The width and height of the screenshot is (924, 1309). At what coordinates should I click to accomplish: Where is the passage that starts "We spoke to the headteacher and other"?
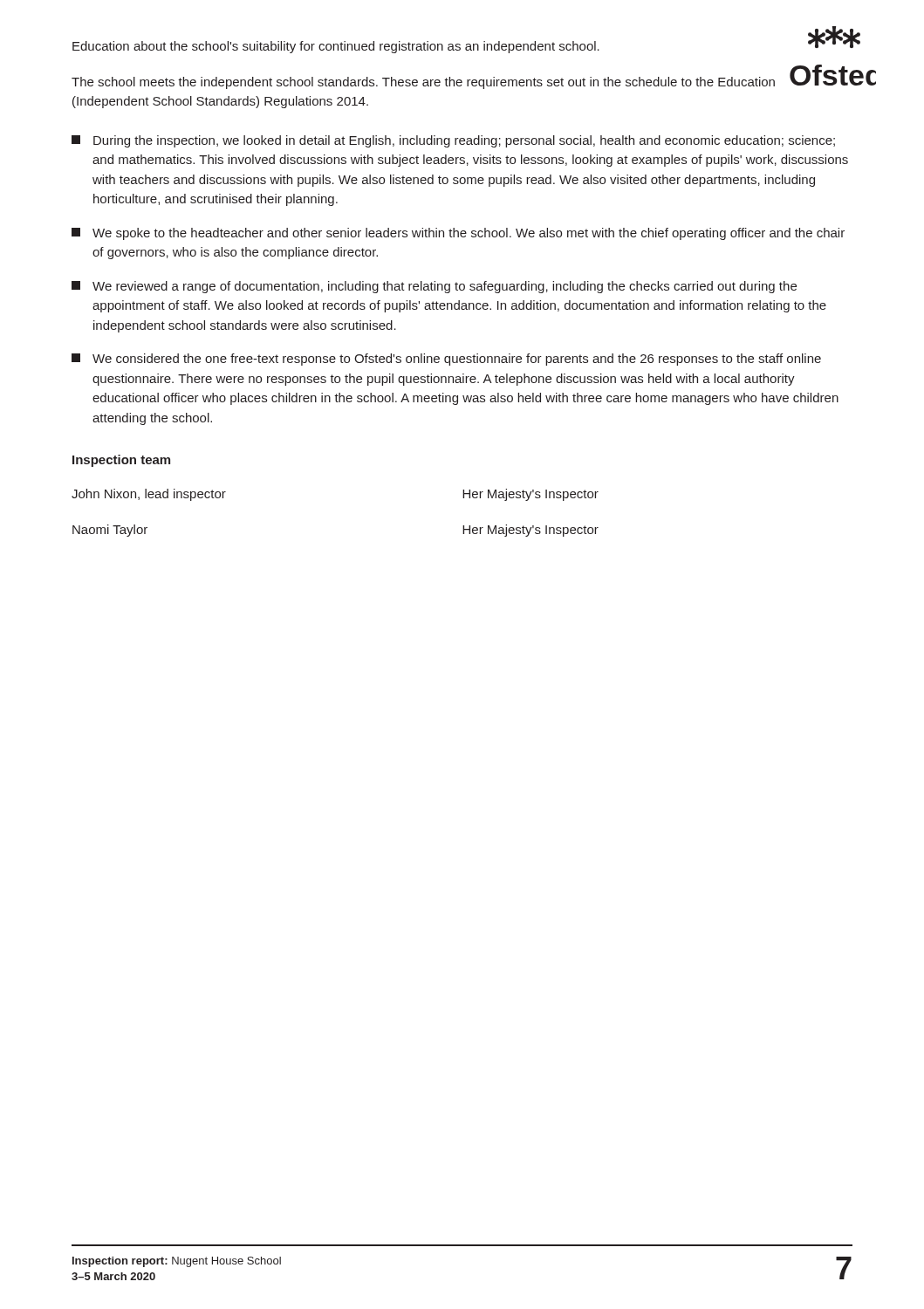point(462,243)
